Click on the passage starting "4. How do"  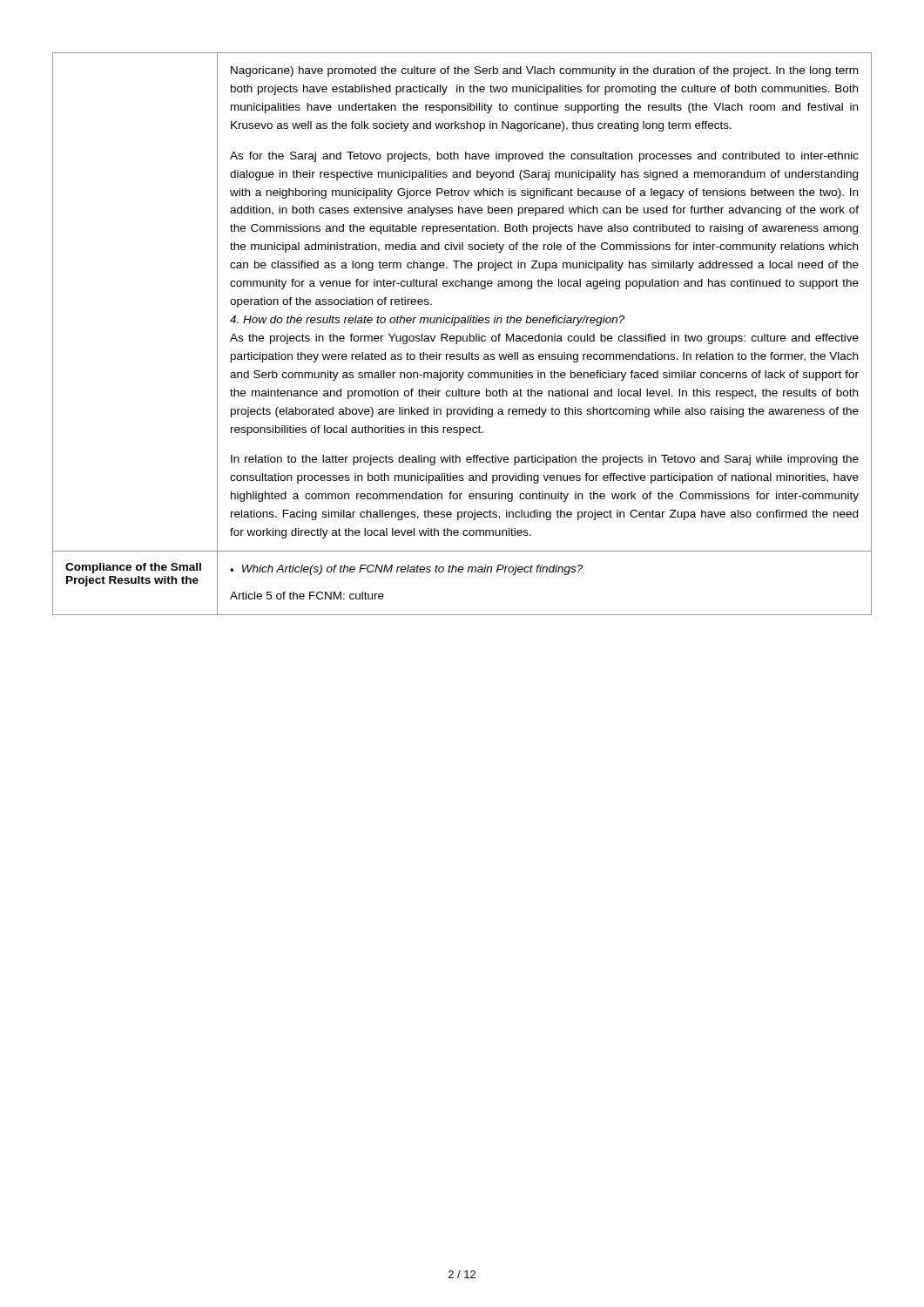(544, 320)
